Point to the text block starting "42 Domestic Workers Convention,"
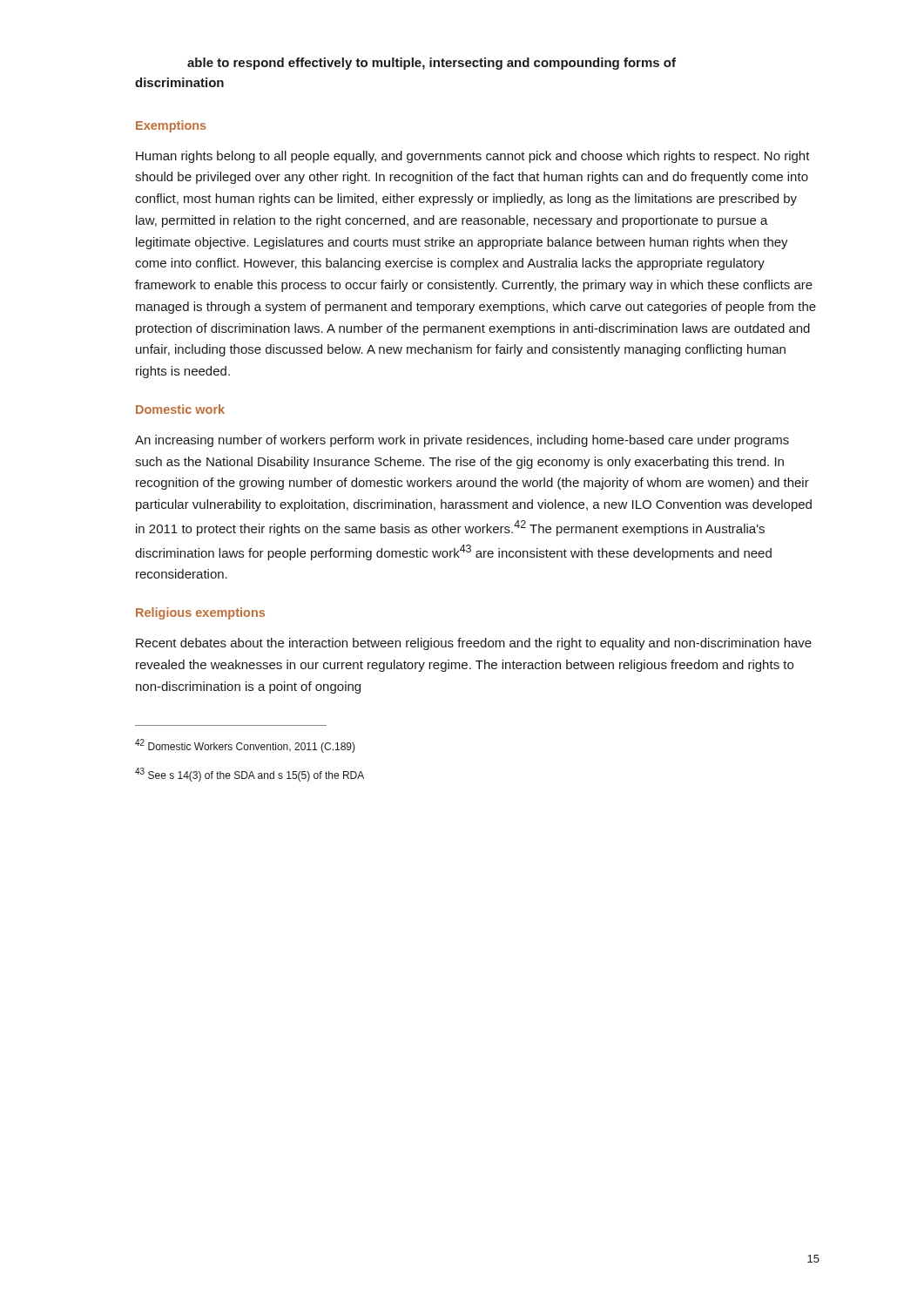The width and height of the screenshot is (924, 1307). pos(245,746)
